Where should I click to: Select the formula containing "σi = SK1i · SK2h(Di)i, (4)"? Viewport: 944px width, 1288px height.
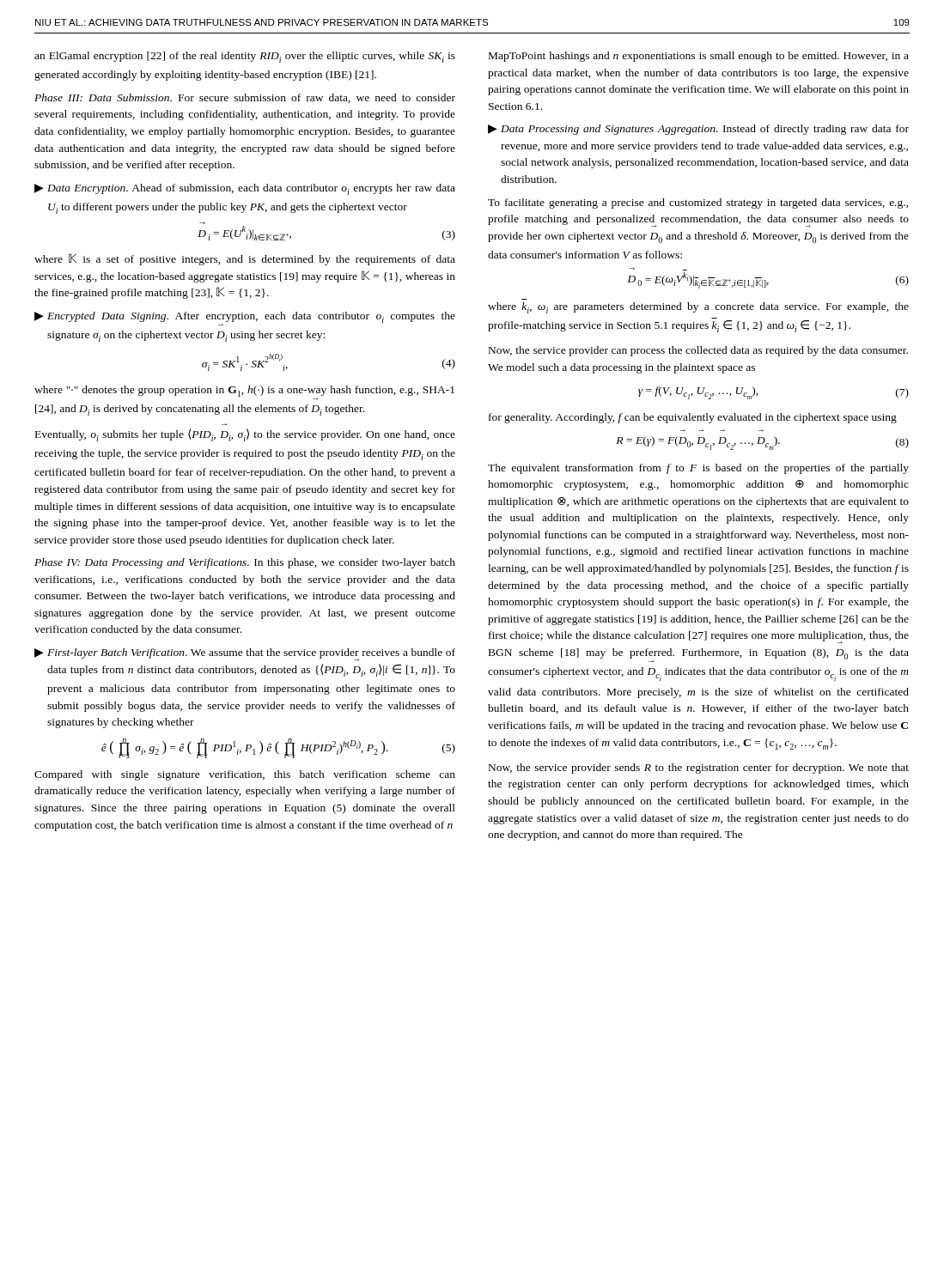point(245,363)
